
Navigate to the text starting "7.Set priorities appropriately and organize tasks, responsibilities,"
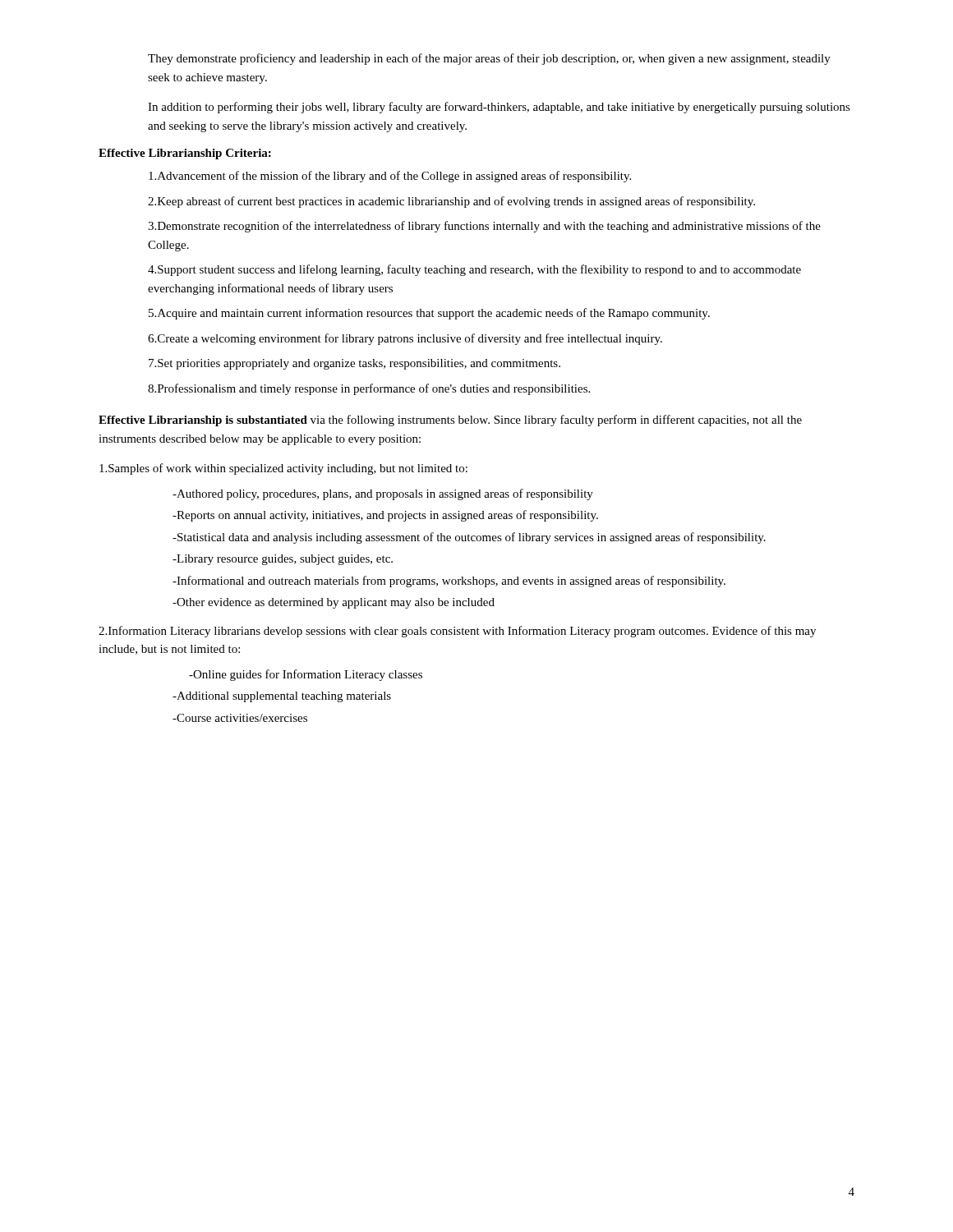click(x=355, y=363)
